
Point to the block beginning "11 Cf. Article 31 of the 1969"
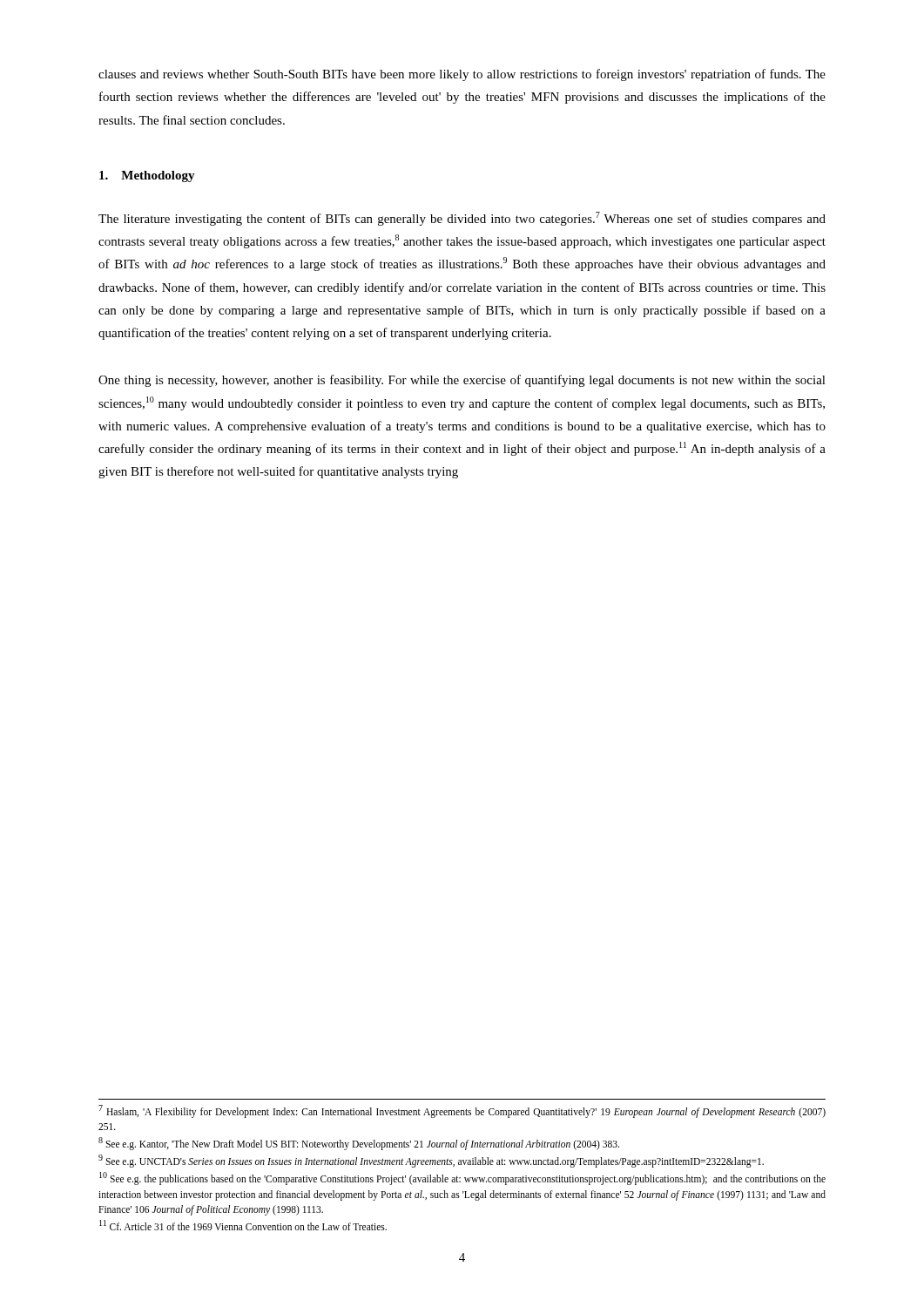[243, 1226]
